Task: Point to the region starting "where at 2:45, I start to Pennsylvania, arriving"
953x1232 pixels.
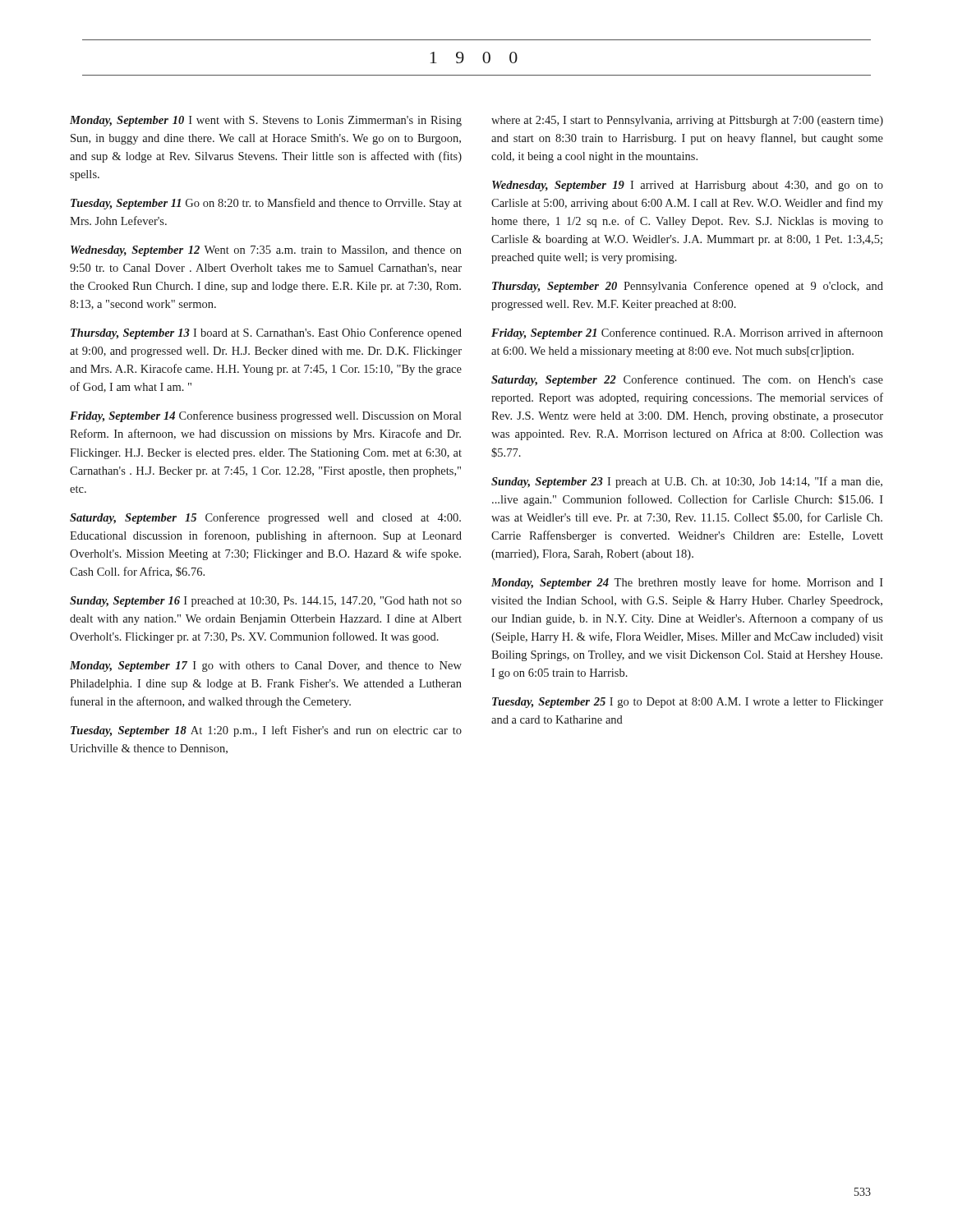Action: point(687,138)
